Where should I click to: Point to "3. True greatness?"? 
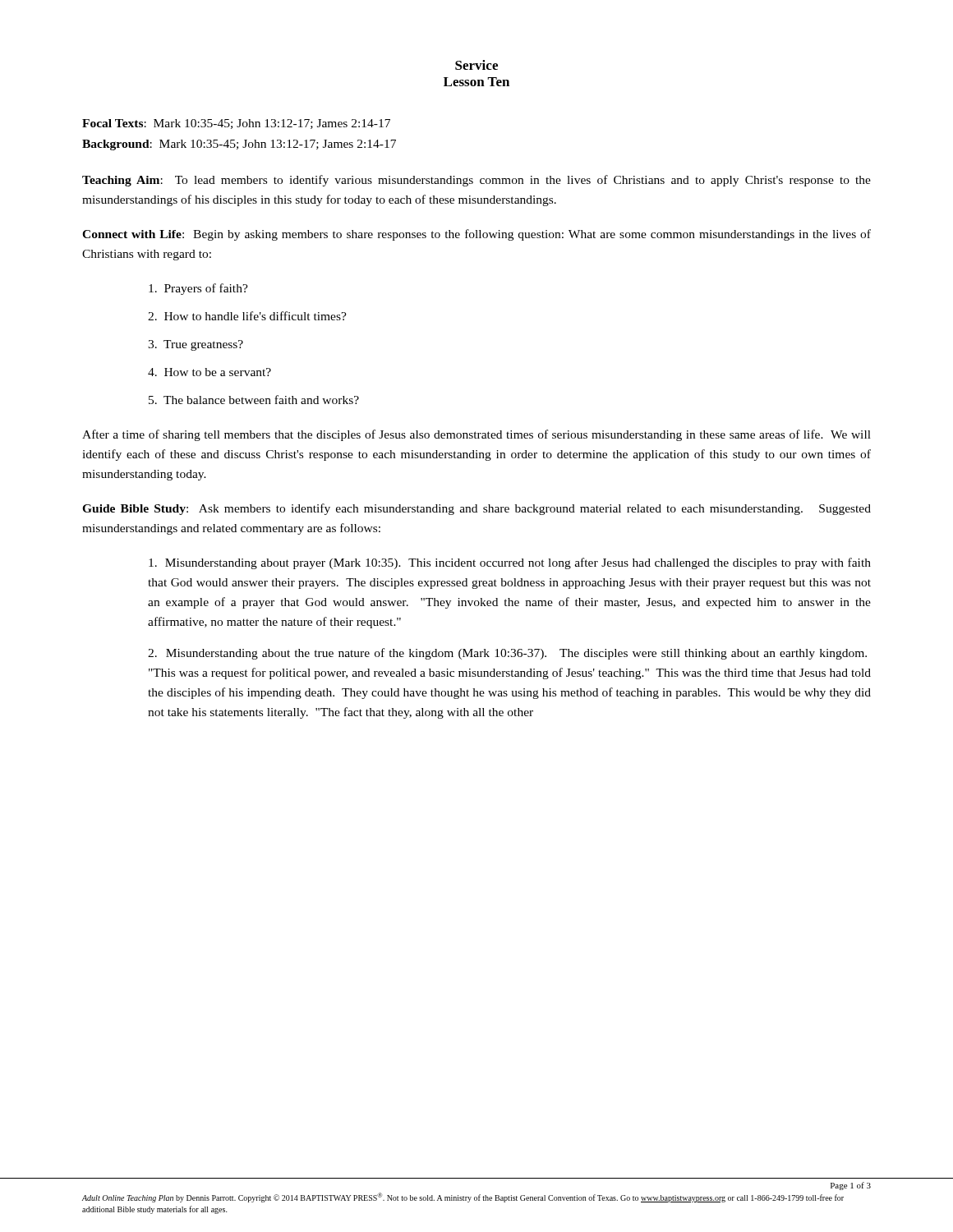tap(196, 343)
